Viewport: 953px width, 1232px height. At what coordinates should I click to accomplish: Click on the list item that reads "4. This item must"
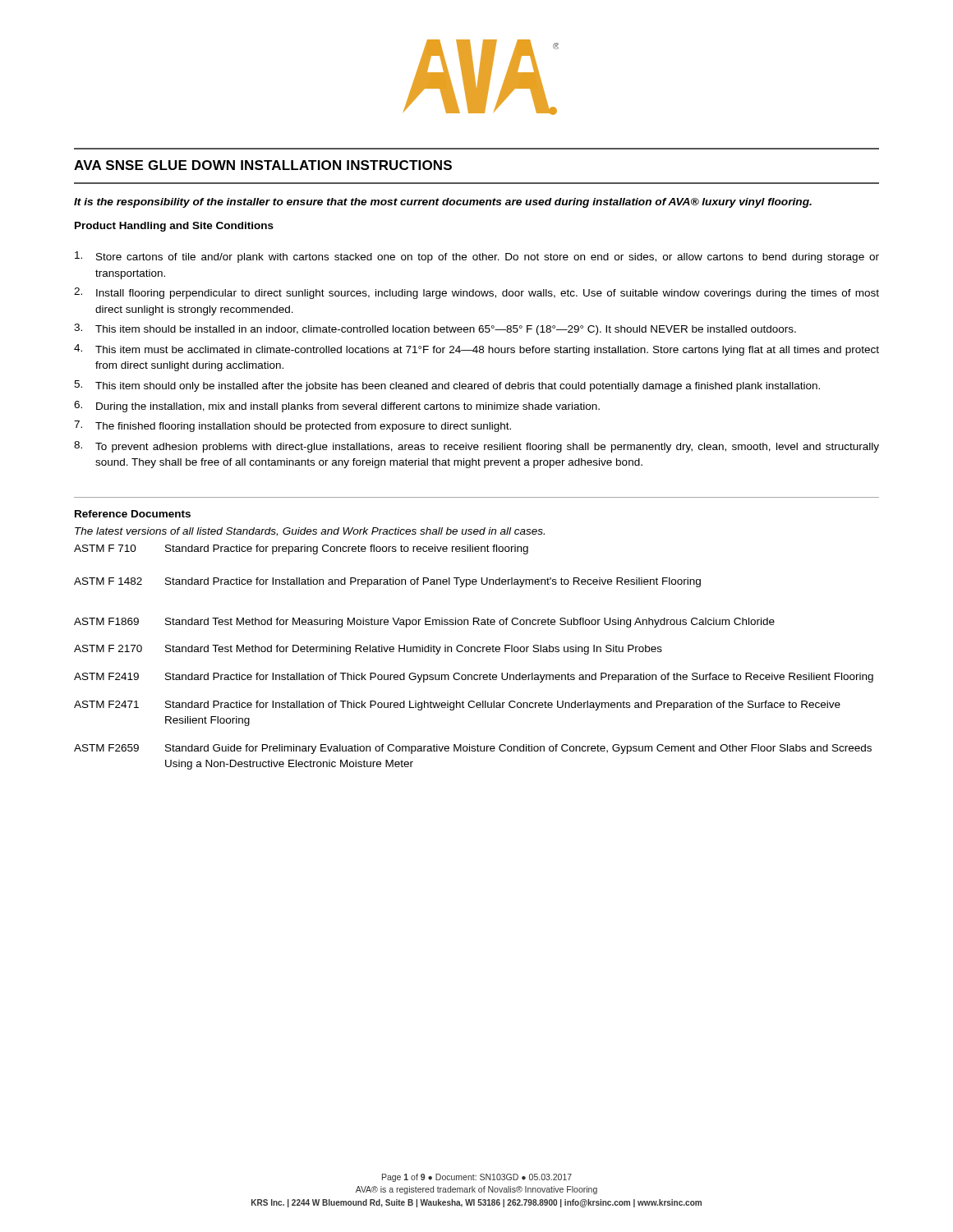(476, 358)
